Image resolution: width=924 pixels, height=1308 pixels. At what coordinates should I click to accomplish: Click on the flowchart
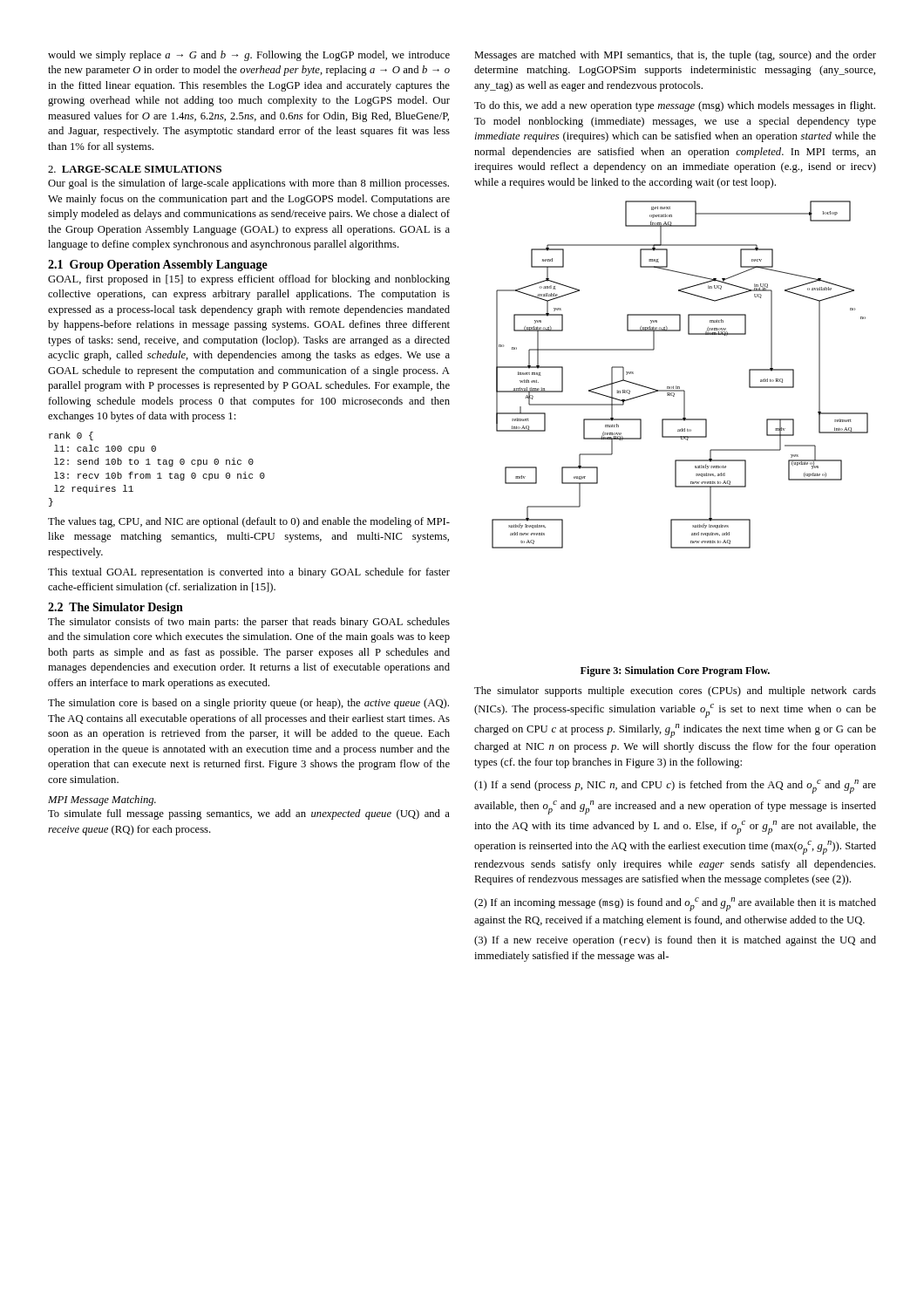pyautogui.click(x=675, y=428)
